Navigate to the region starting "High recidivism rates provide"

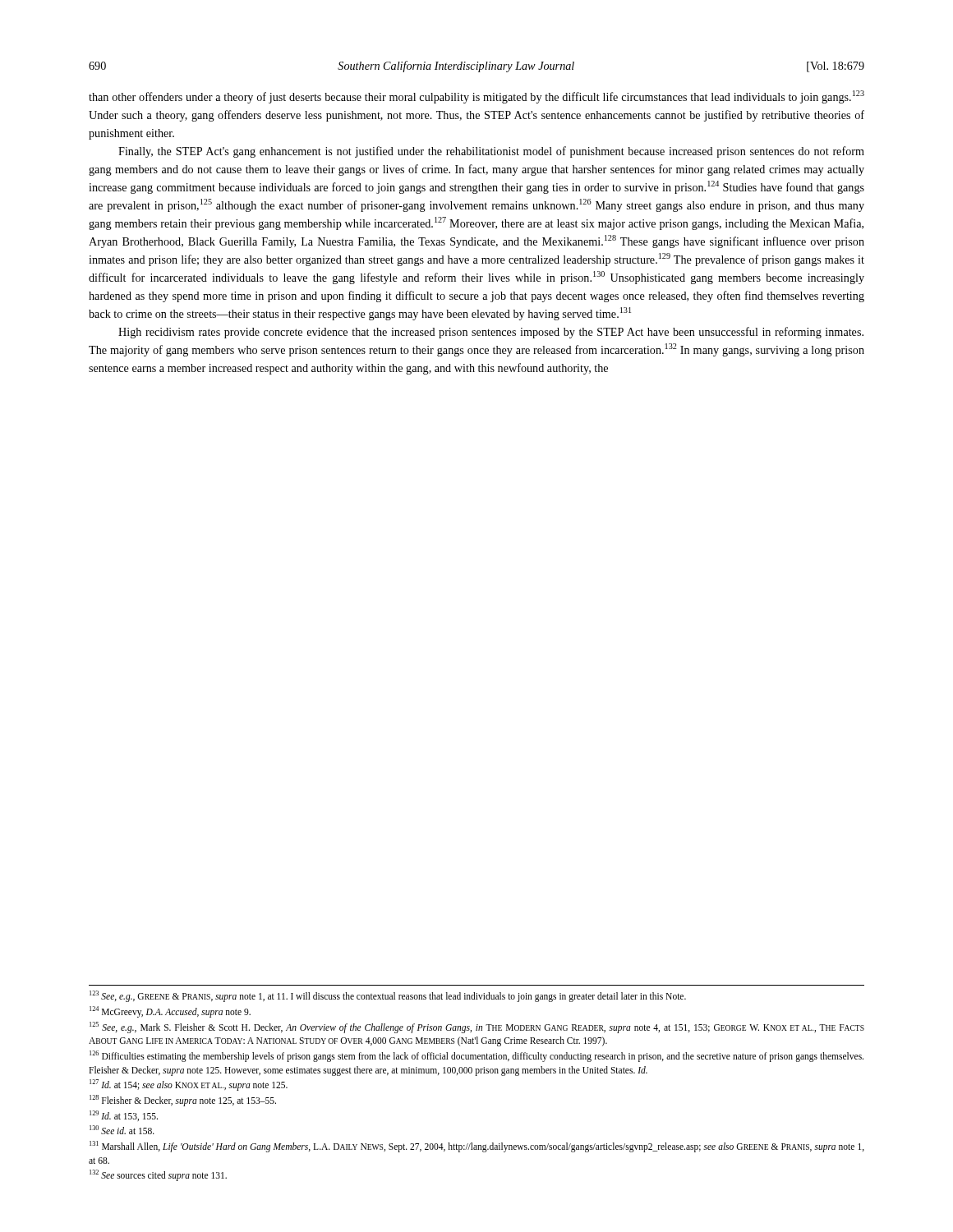476,350
